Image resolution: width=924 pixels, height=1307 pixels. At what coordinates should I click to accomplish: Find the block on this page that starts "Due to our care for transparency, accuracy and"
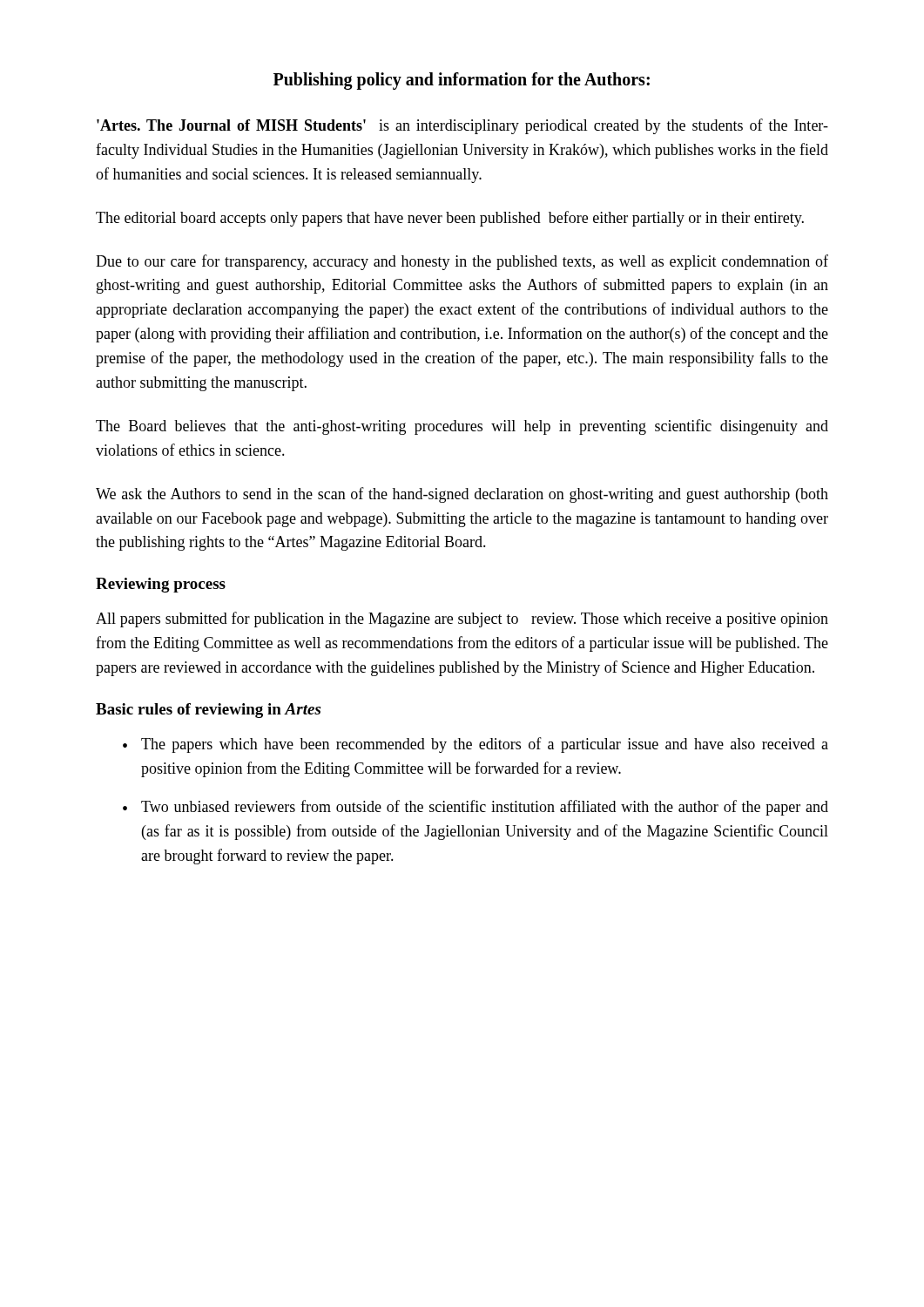click(x=462, y=322)
